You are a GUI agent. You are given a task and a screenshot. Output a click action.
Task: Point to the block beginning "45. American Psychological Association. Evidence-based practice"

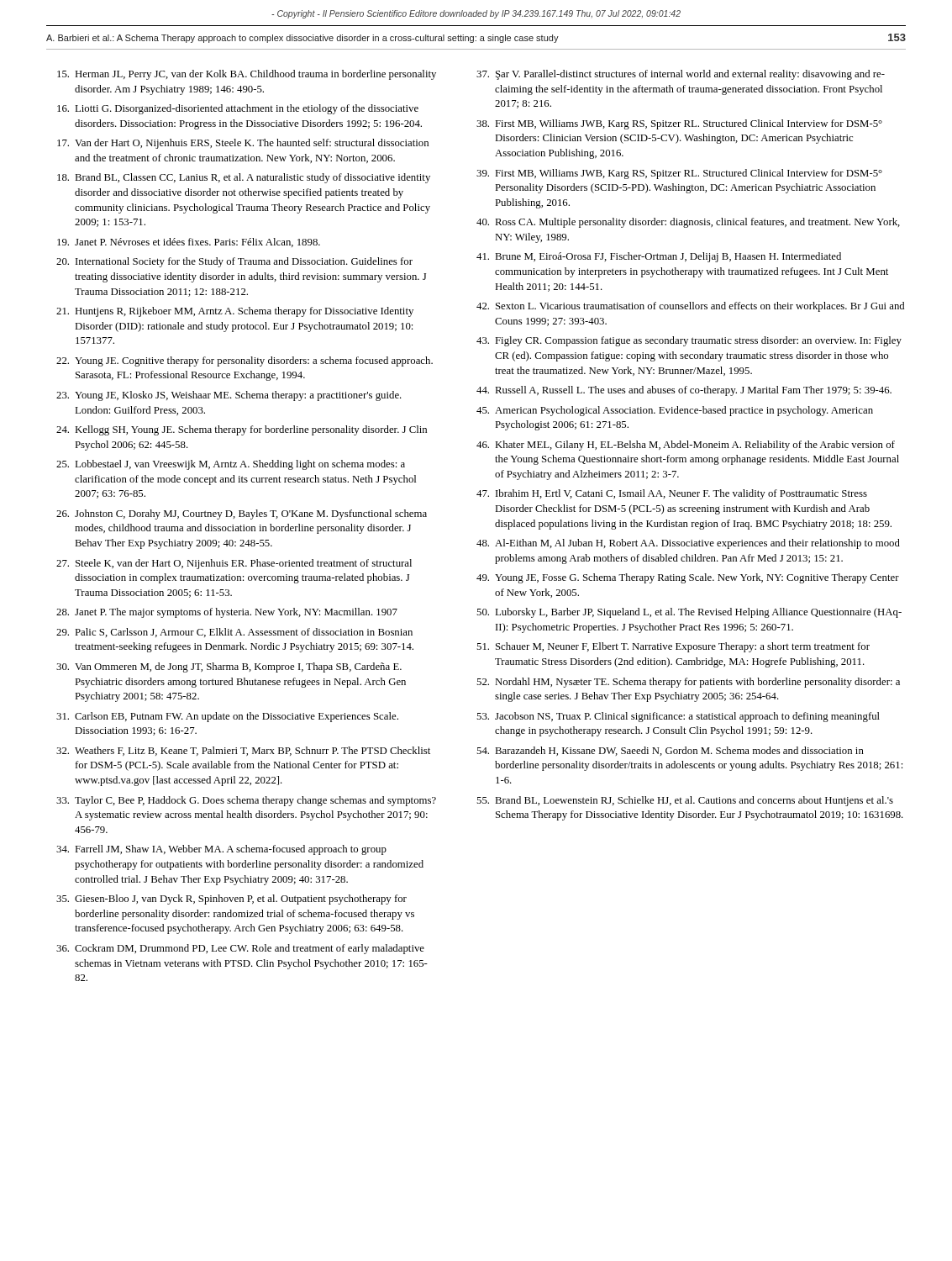686,418
